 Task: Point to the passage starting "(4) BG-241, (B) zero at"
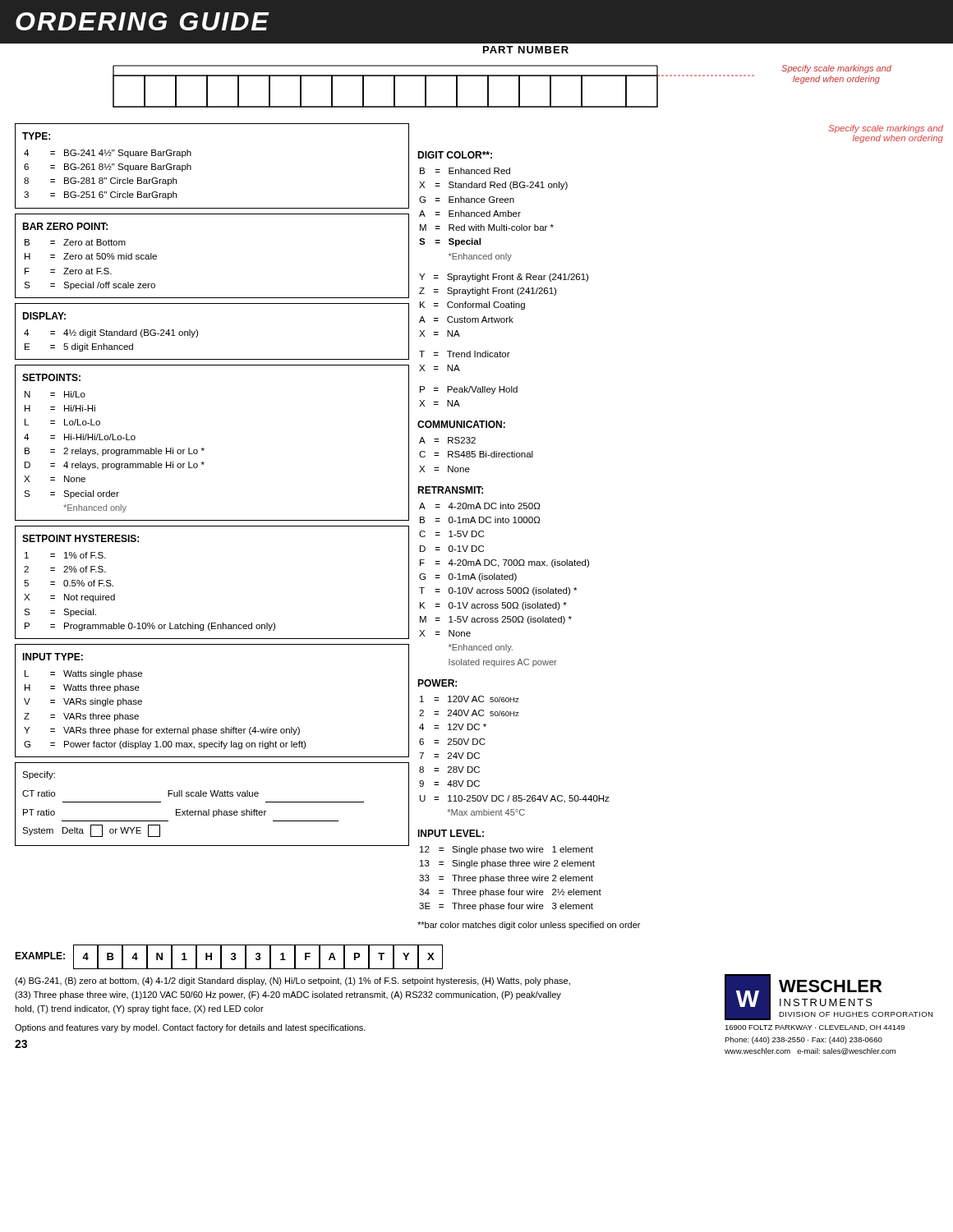click(x=293, y=995)
